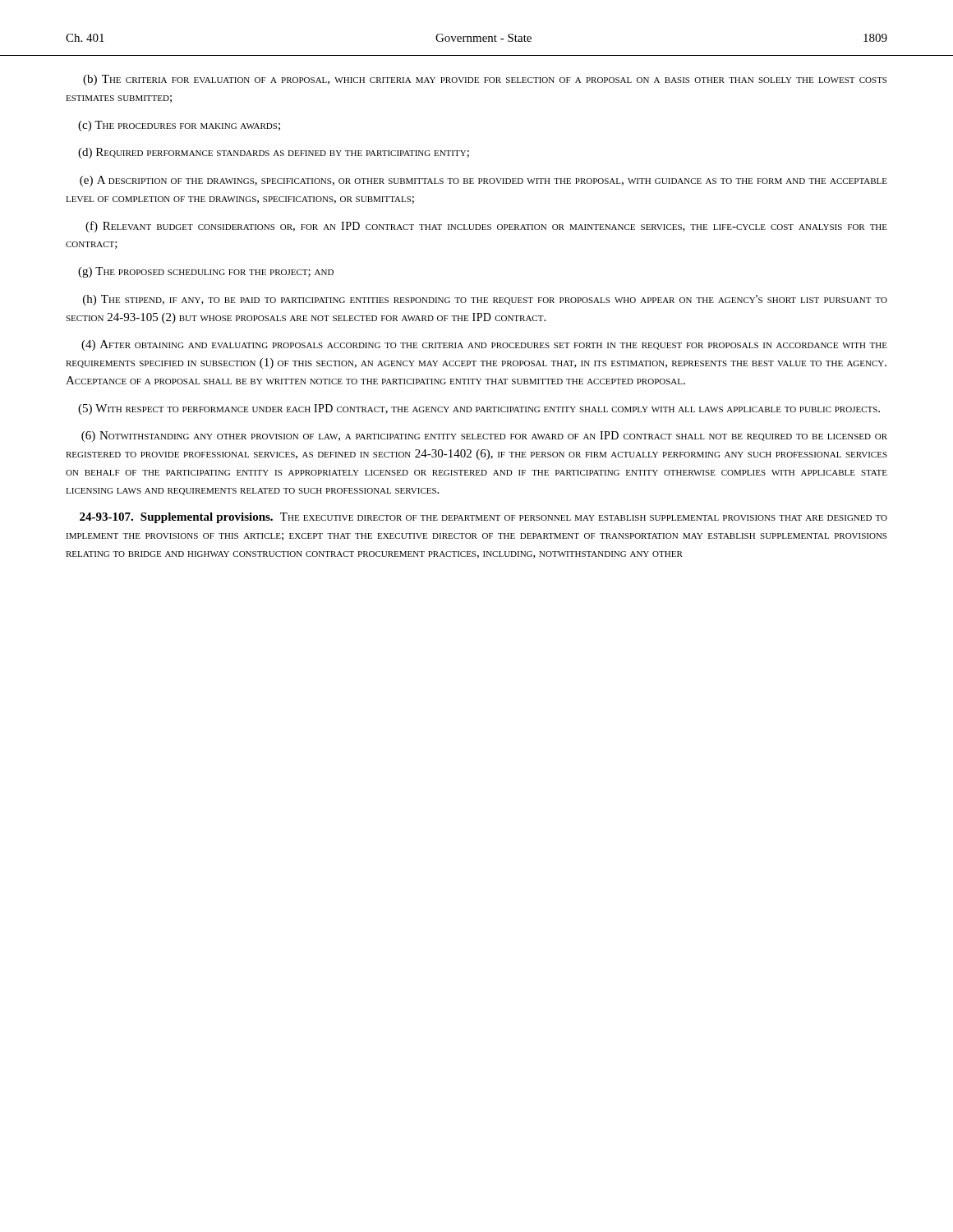Where is the passage that starts "(f) Relevant budget"?
Image resolution: width=953 pixels, height=1232 pixels.
(x=476, y=235)
